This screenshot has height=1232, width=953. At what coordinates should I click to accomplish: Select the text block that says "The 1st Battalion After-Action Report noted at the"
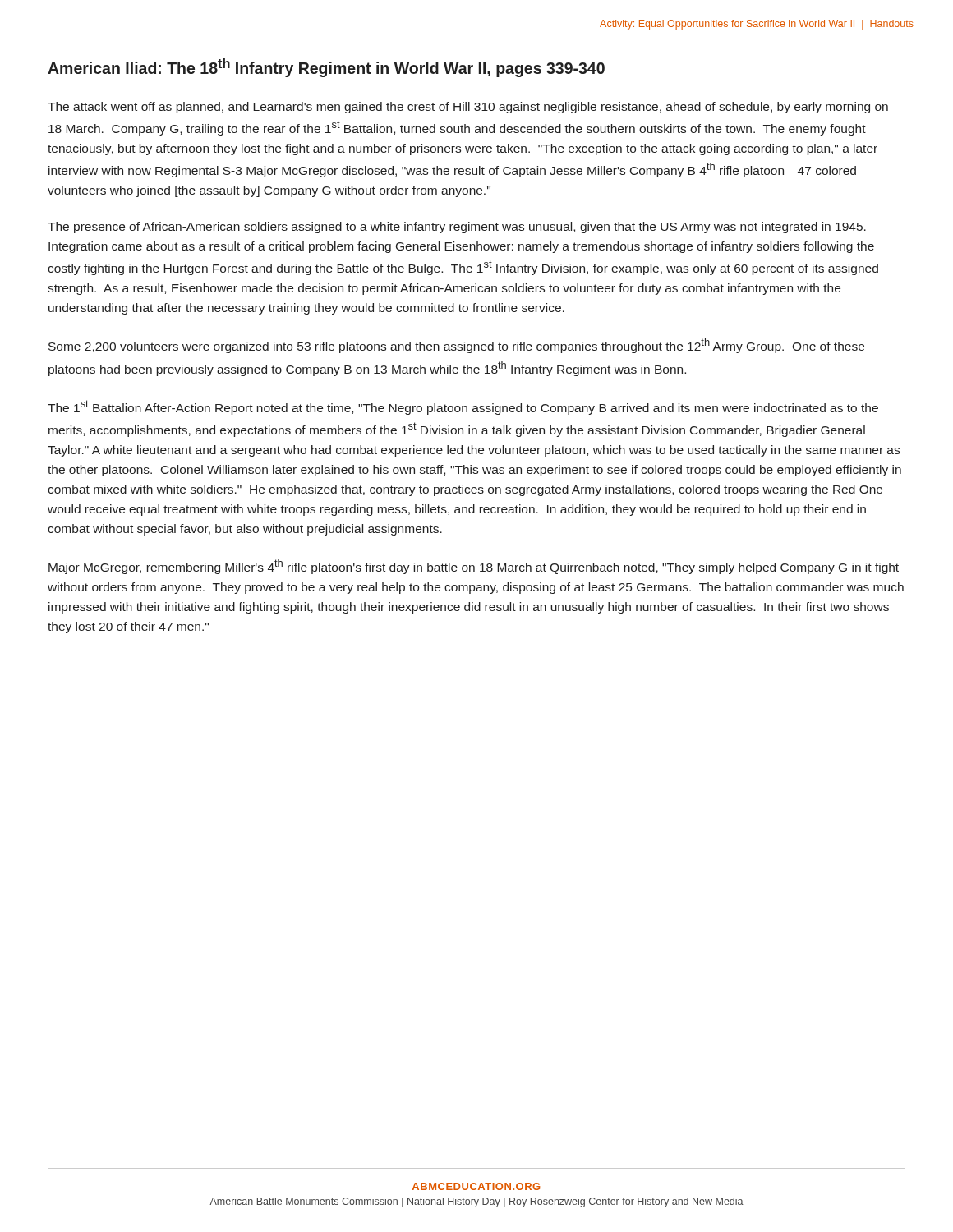tap(475, 466)
